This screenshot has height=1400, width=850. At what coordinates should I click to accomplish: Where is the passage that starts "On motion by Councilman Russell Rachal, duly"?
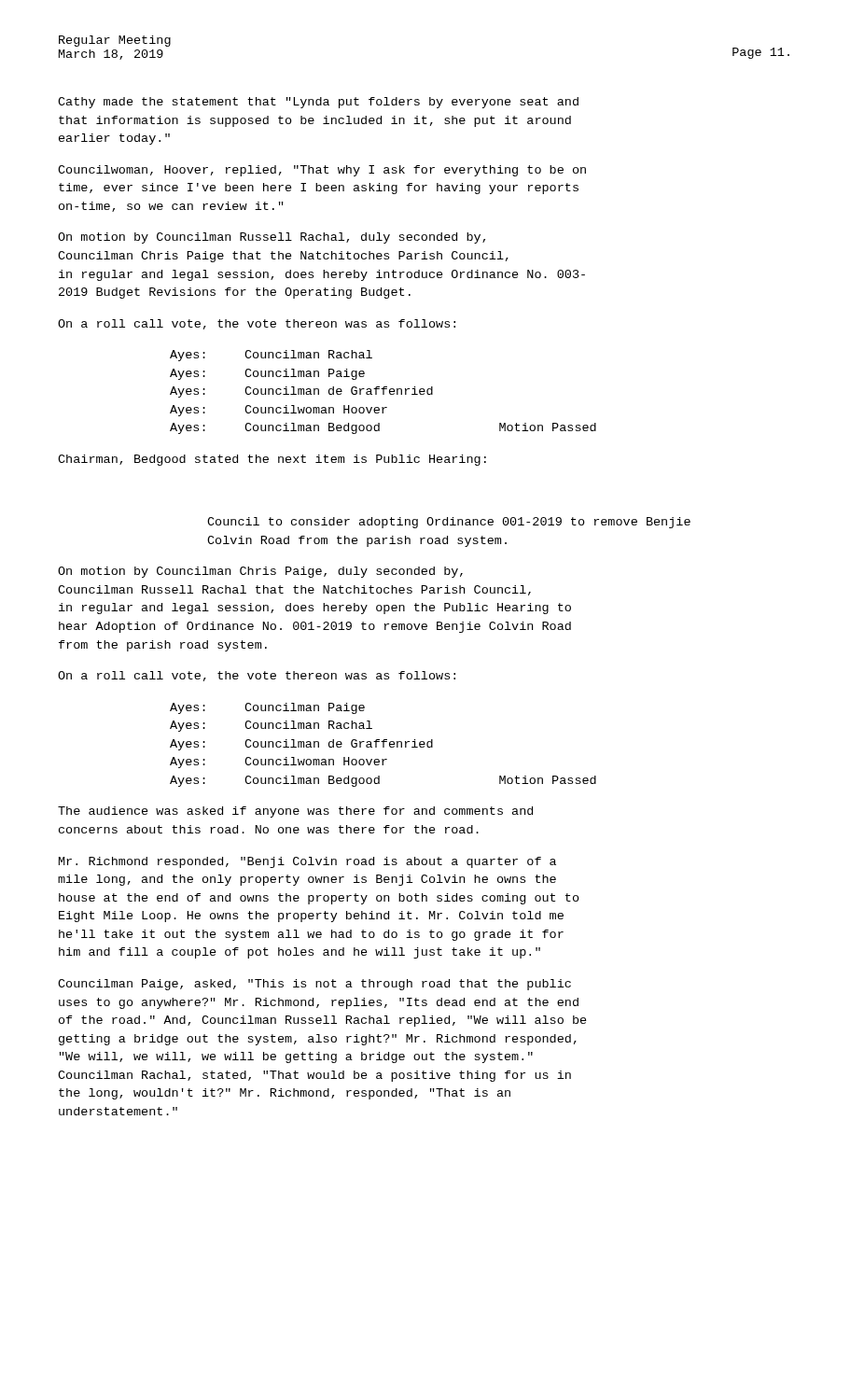click(x=425, y=266)
